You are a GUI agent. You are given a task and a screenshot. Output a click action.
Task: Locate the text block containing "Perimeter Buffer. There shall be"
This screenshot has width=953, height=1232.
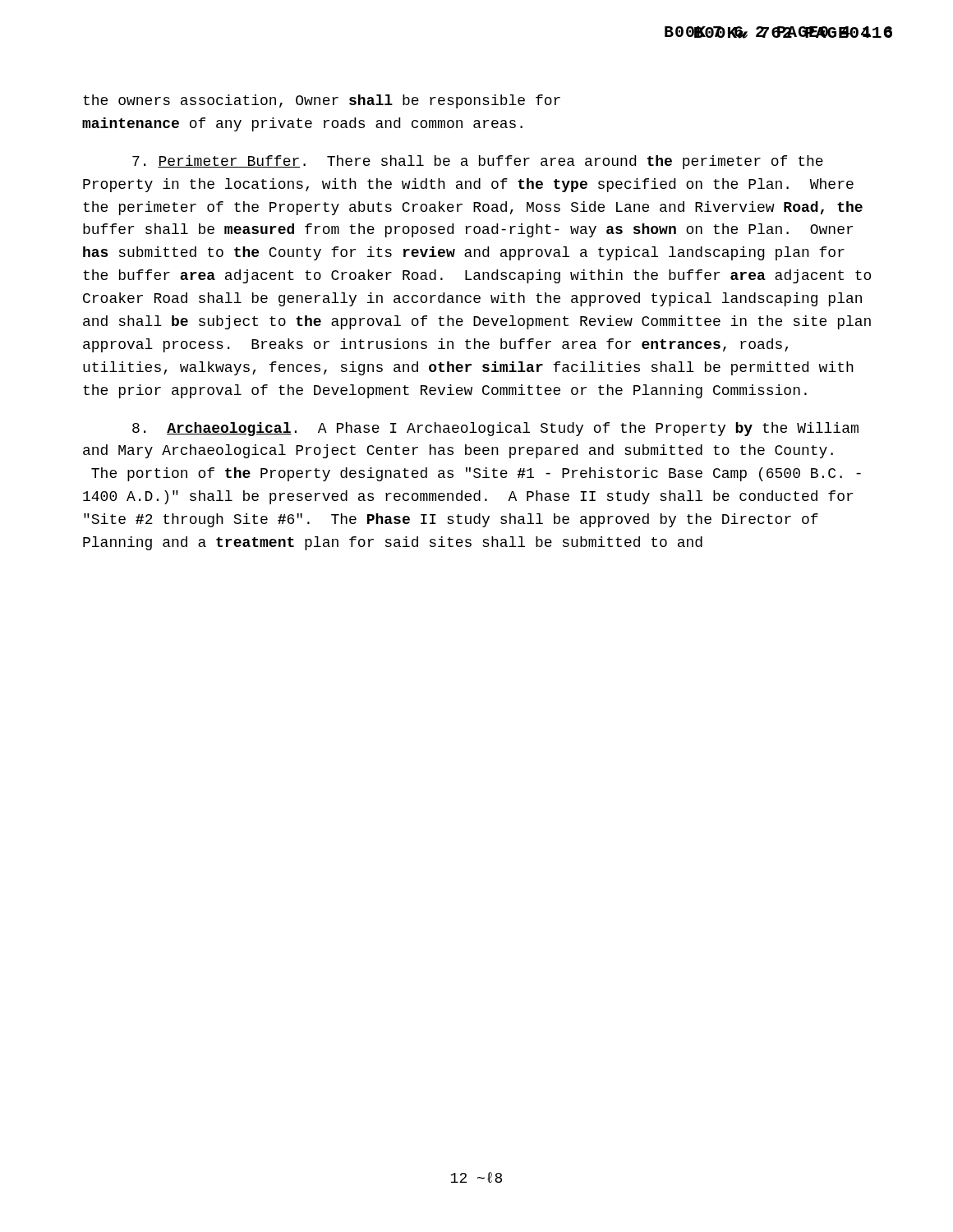click(x=477, y=276)
